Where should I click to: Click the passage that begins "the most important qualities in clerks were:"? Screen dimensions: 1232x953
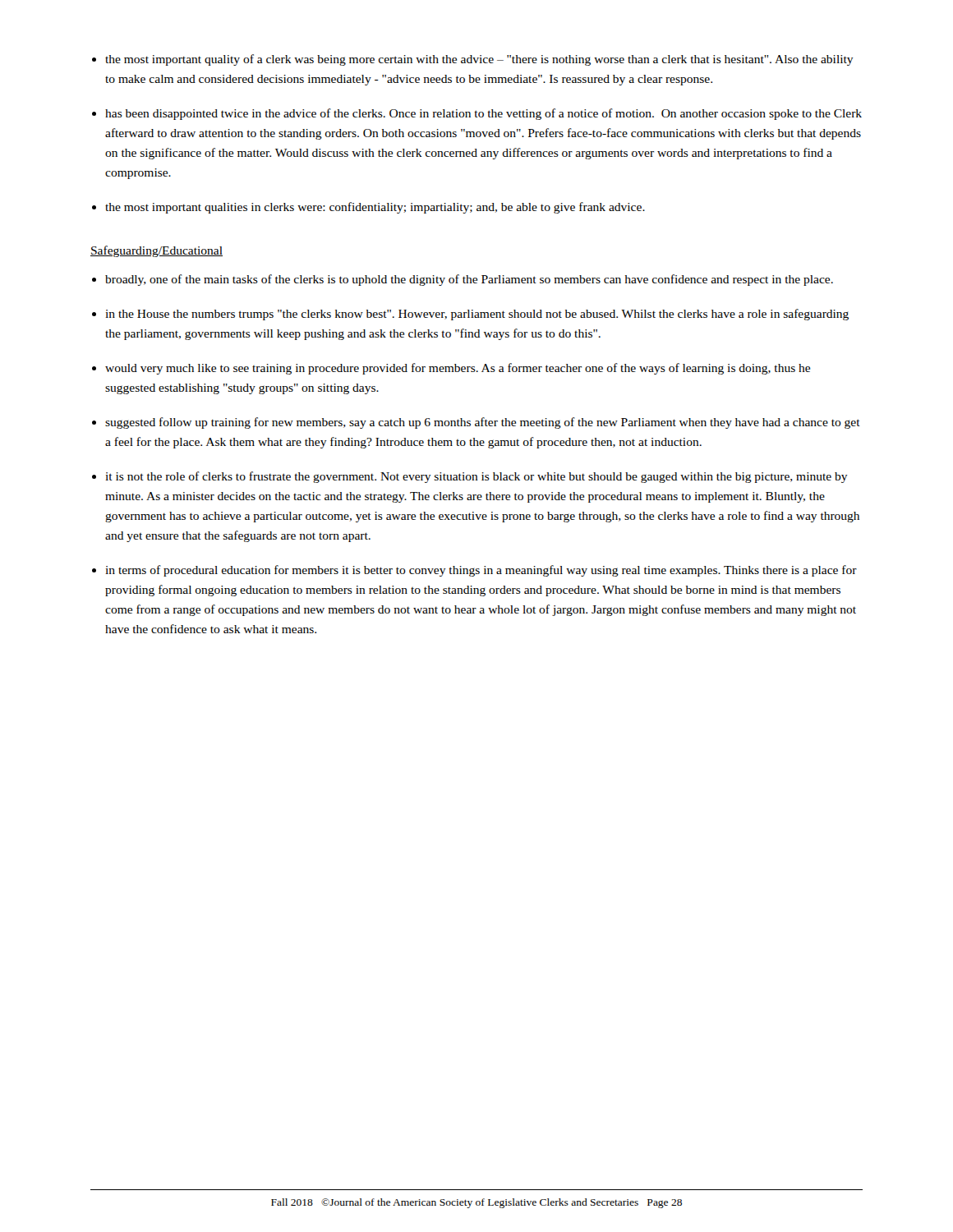[484, 207]
